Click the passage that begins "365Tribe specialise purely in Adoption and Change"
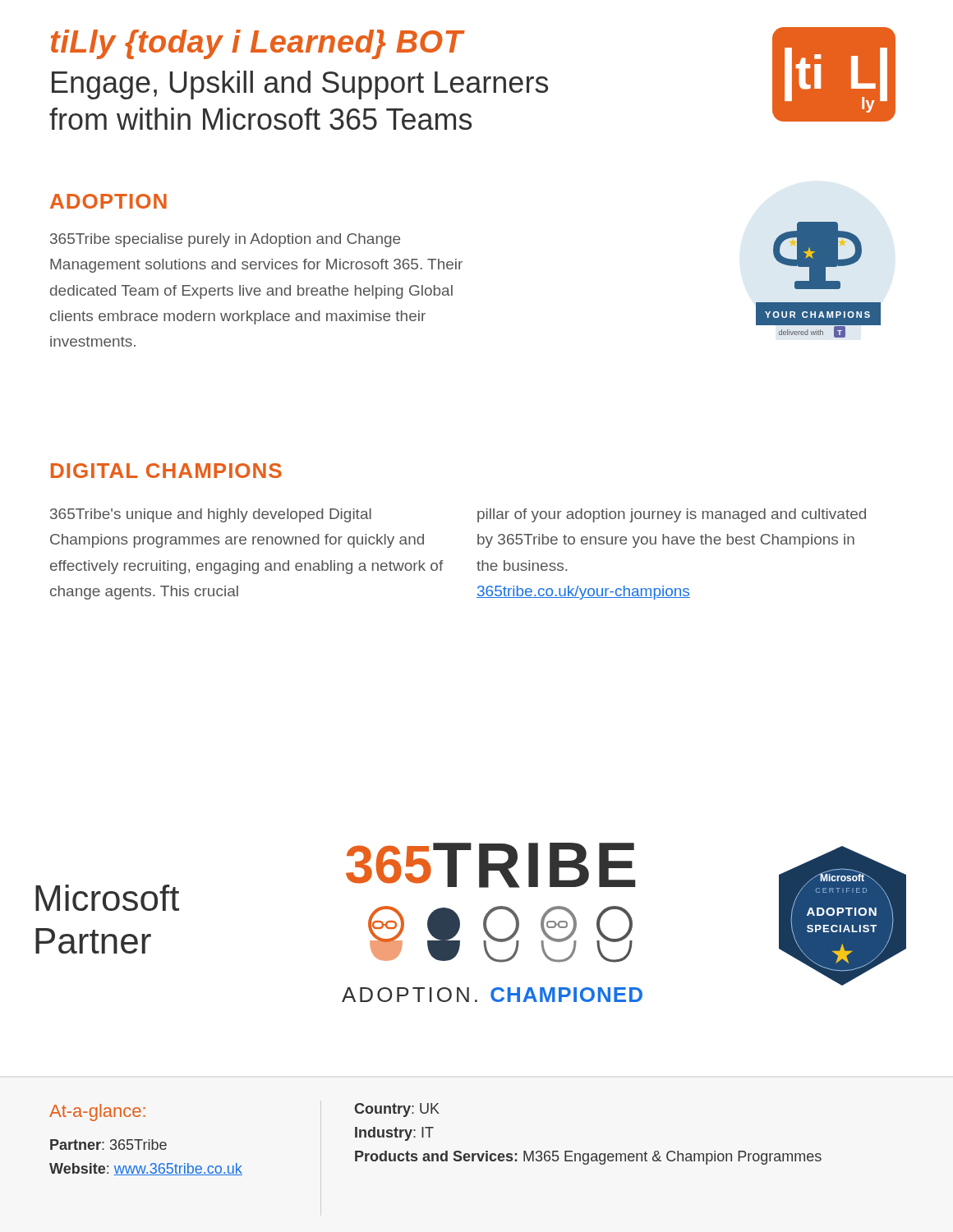 [256, 290]
